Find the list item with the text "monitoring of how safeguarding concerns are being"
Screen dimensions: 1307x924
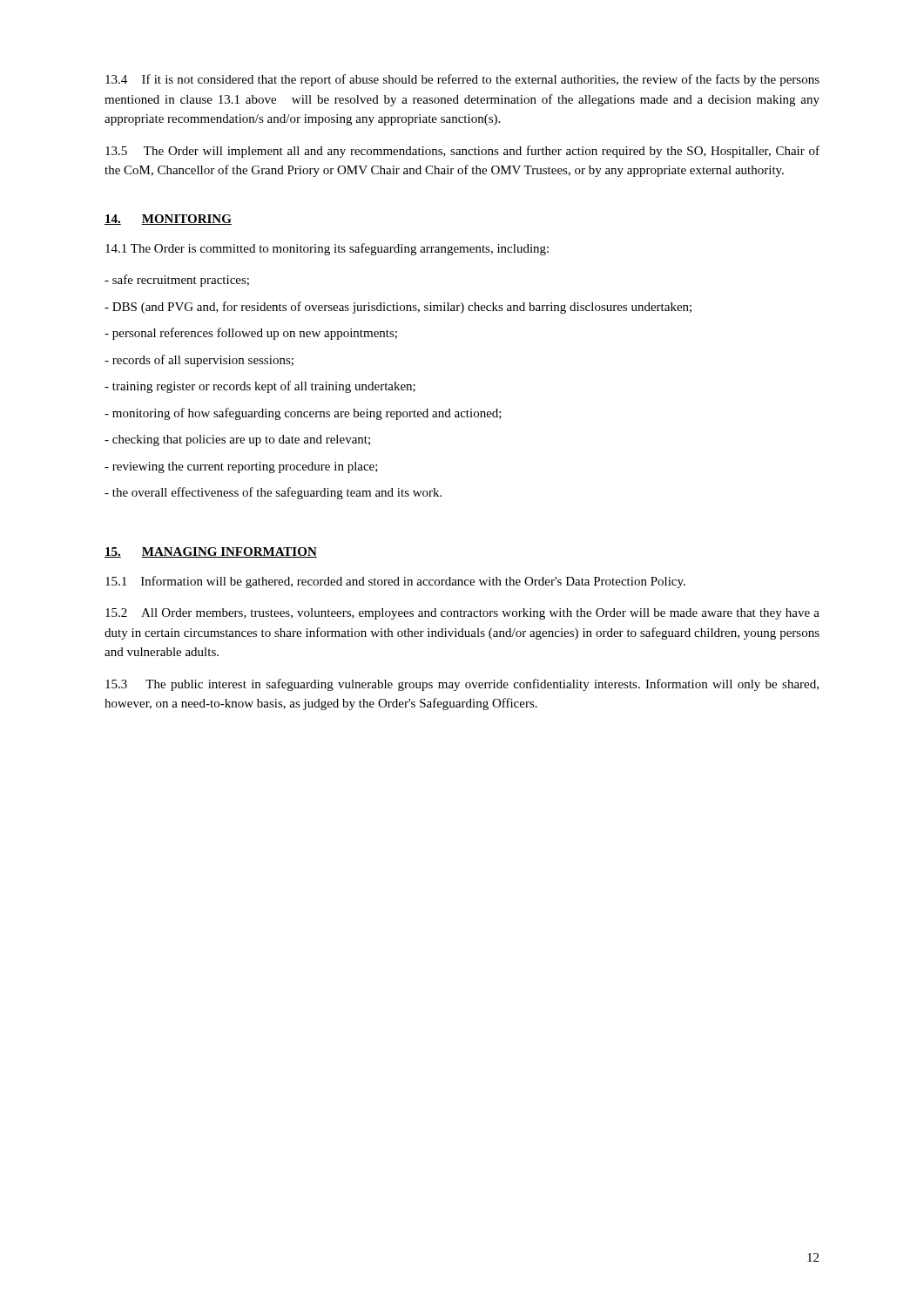tap(303, 413)
